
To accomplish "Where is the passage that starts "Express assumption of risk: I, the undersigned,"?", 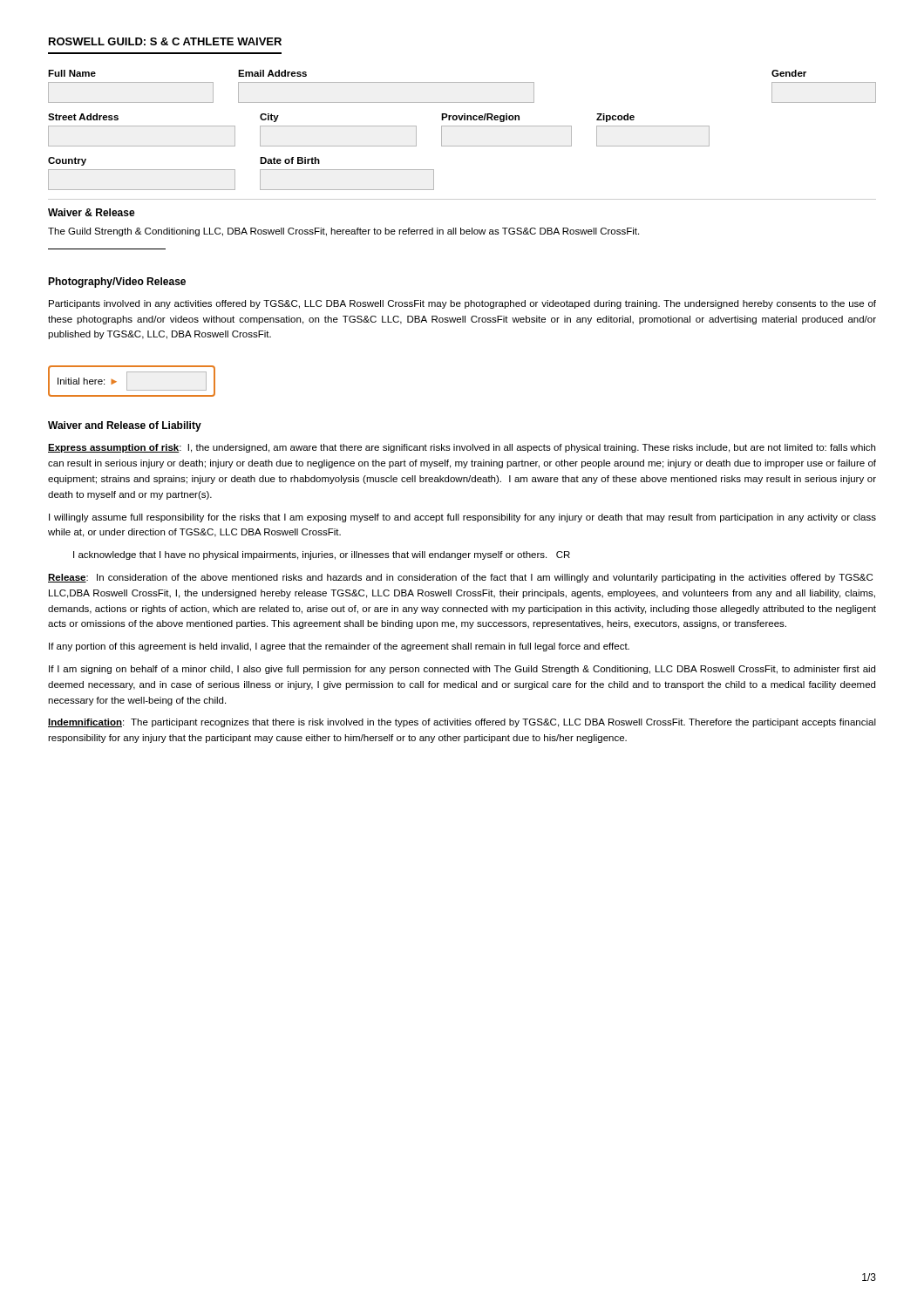I will coord(462,471).
